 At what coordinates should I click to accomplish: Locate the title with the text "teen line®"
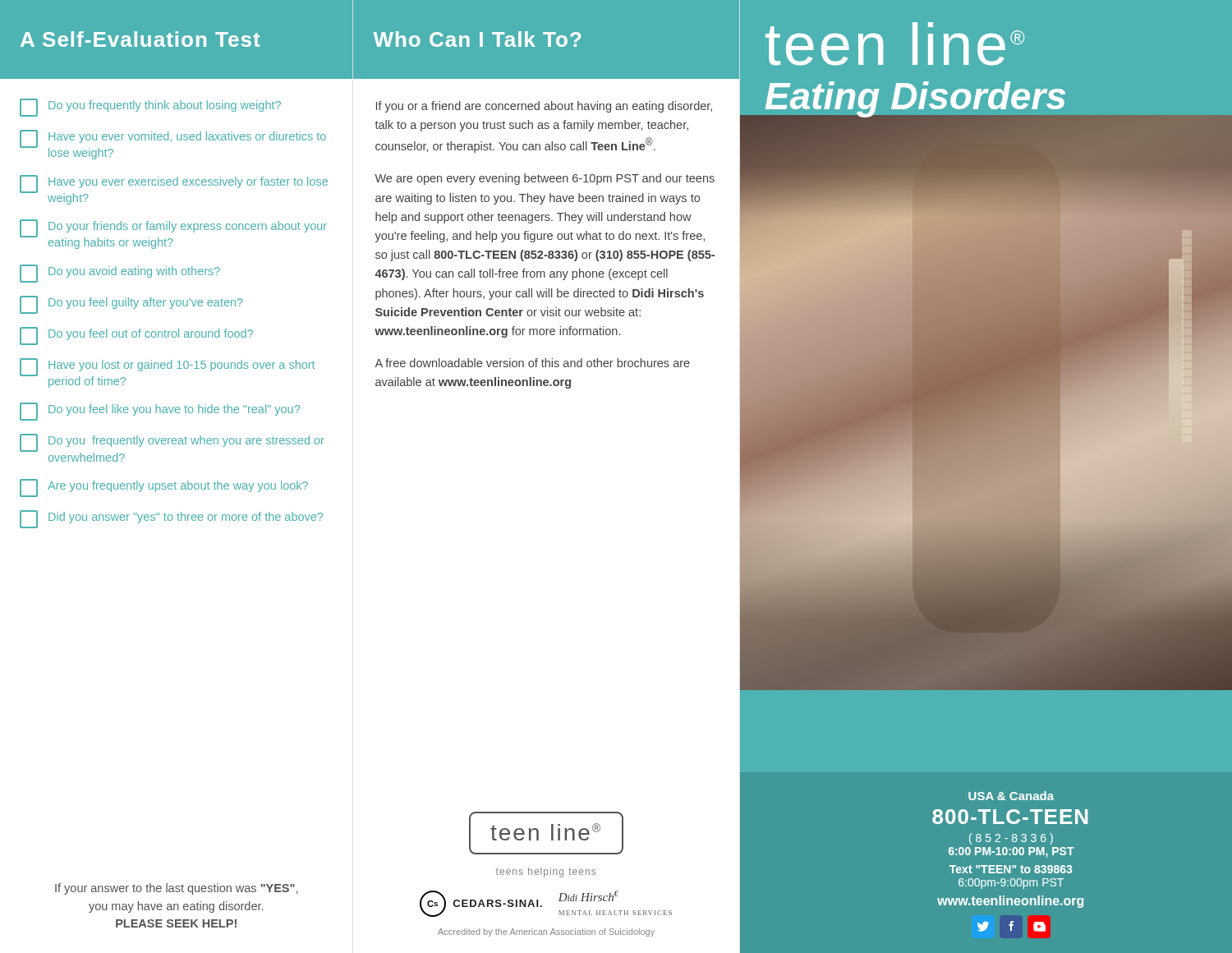(x=896, y=44)
